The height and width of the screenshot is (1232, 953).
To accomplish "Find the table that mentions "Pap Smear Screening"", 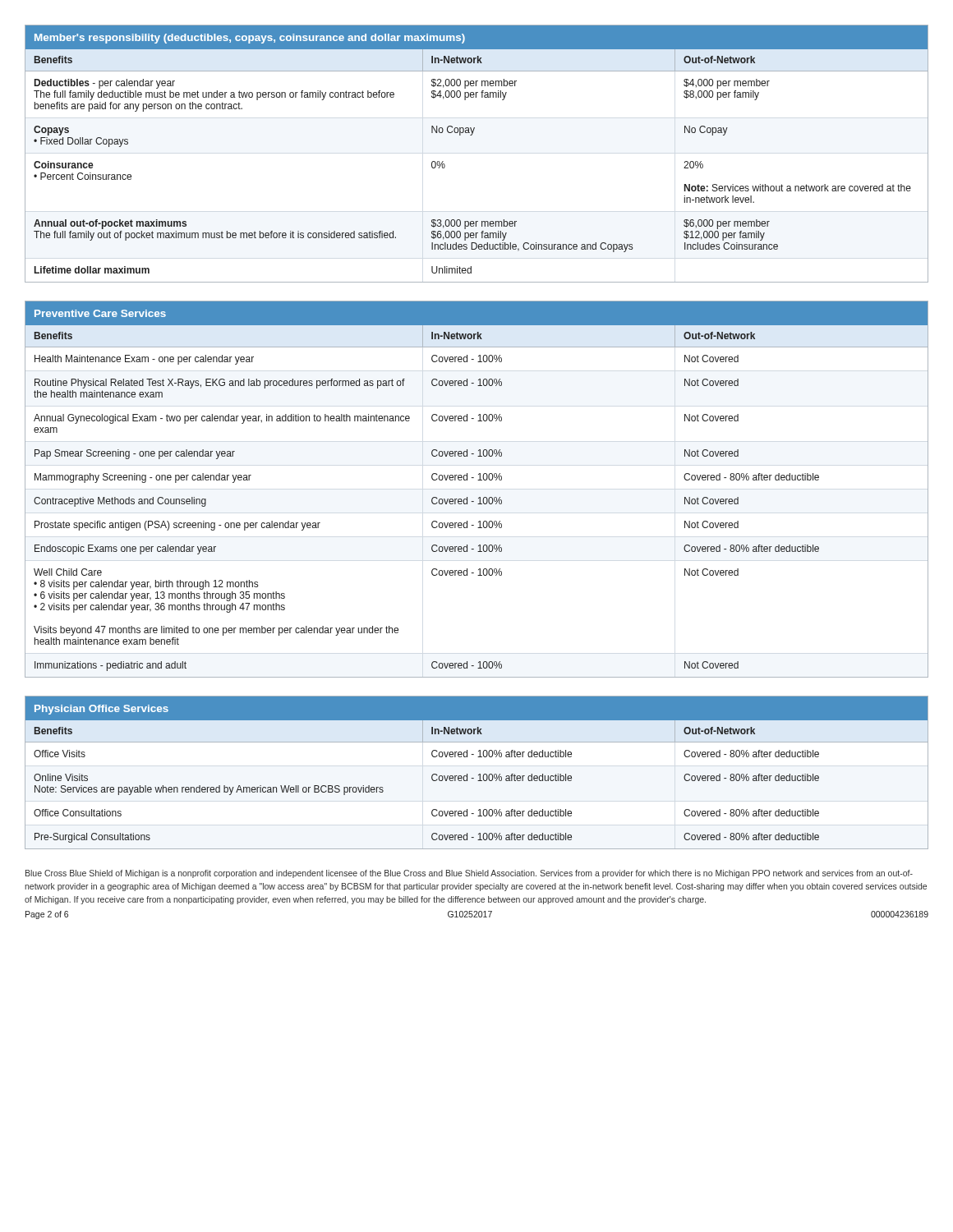I will tap(476, 501).
